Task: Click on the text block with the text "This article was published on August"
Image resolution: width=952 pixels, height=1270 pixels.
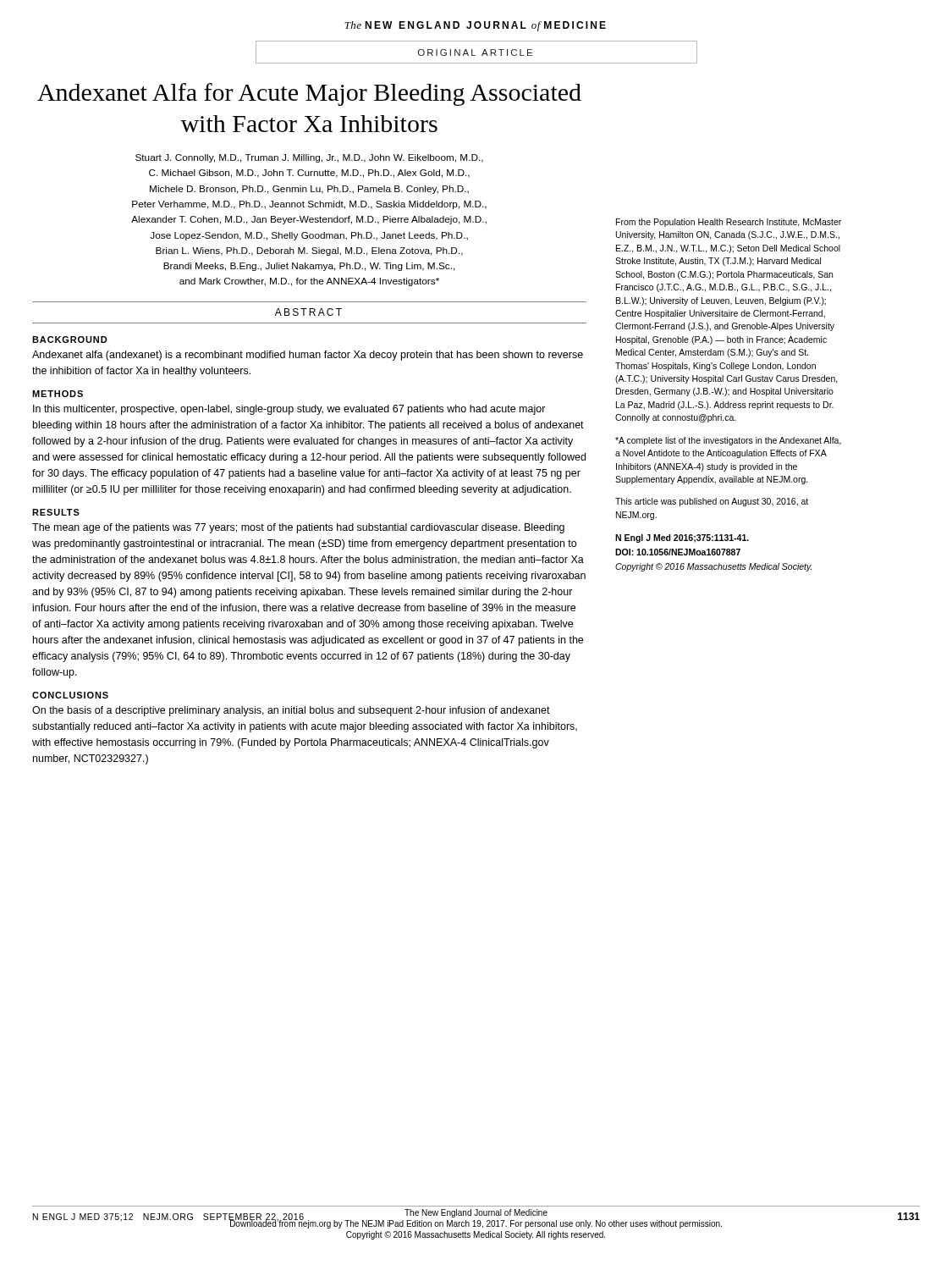Action: point(712,508)
